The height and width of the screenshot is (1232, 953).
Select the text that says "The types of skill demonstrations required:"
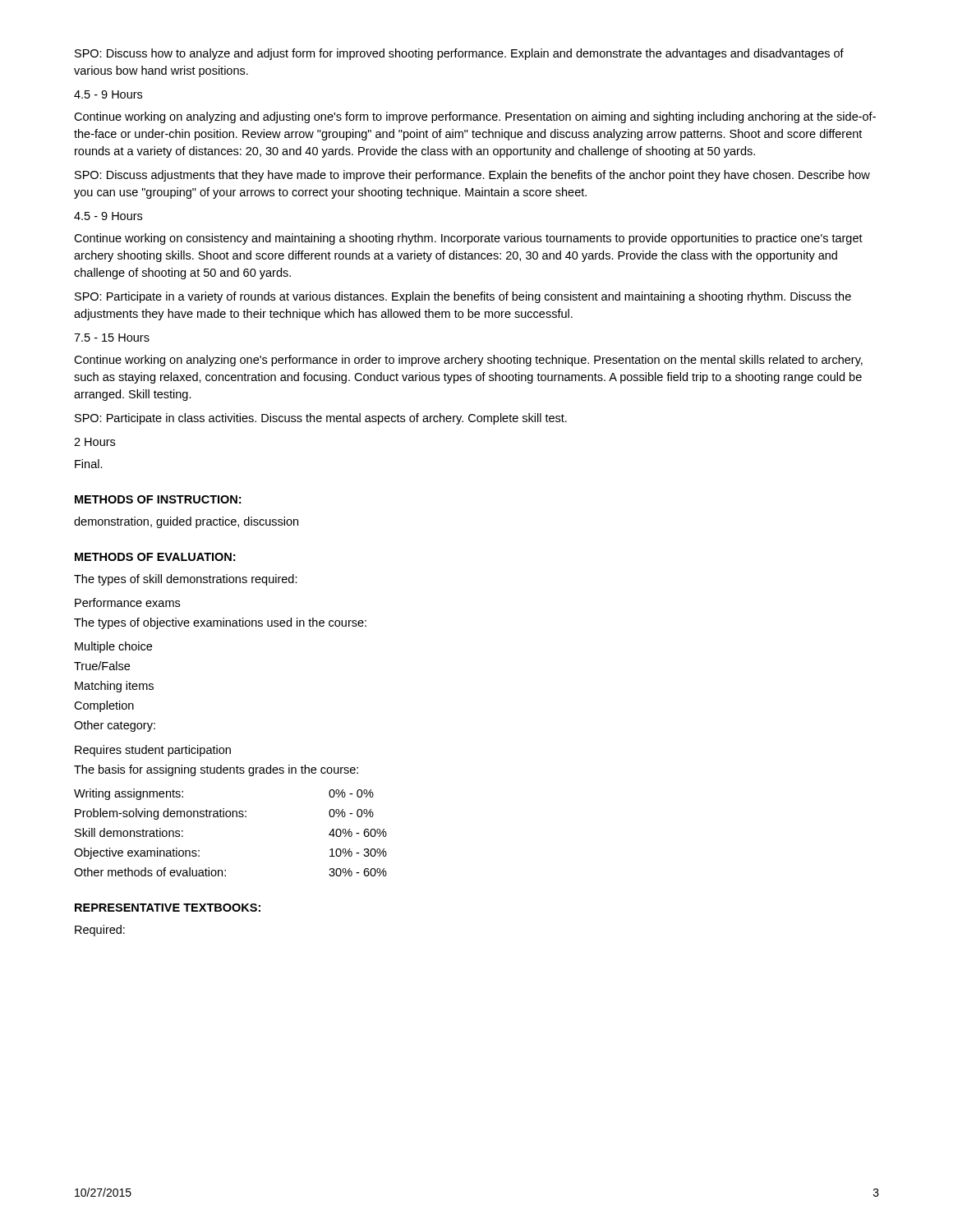[x=186, y=579]
